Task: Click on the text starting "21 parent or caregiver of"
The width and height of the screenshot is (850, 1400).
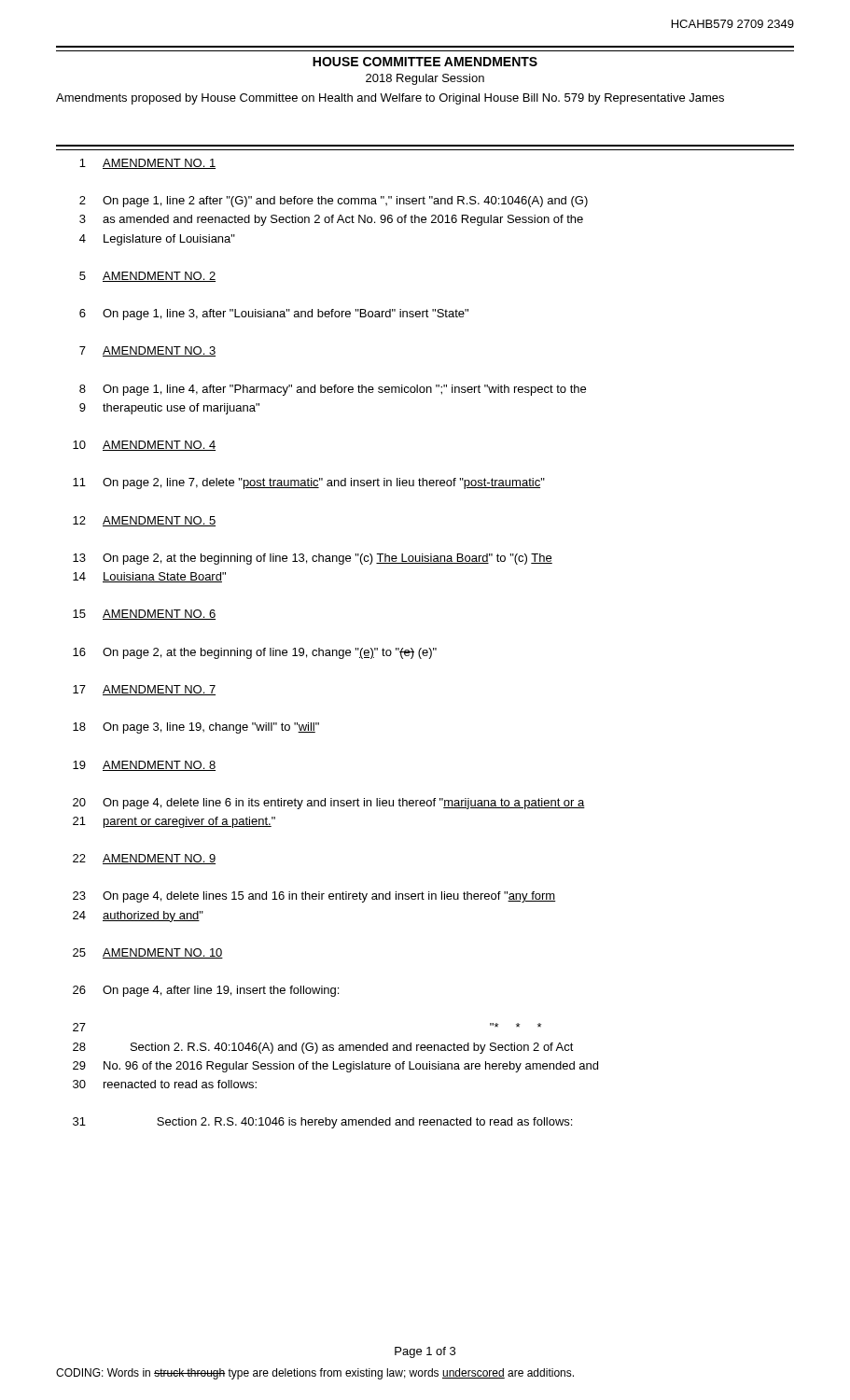Action: click(x=174, y=822)
